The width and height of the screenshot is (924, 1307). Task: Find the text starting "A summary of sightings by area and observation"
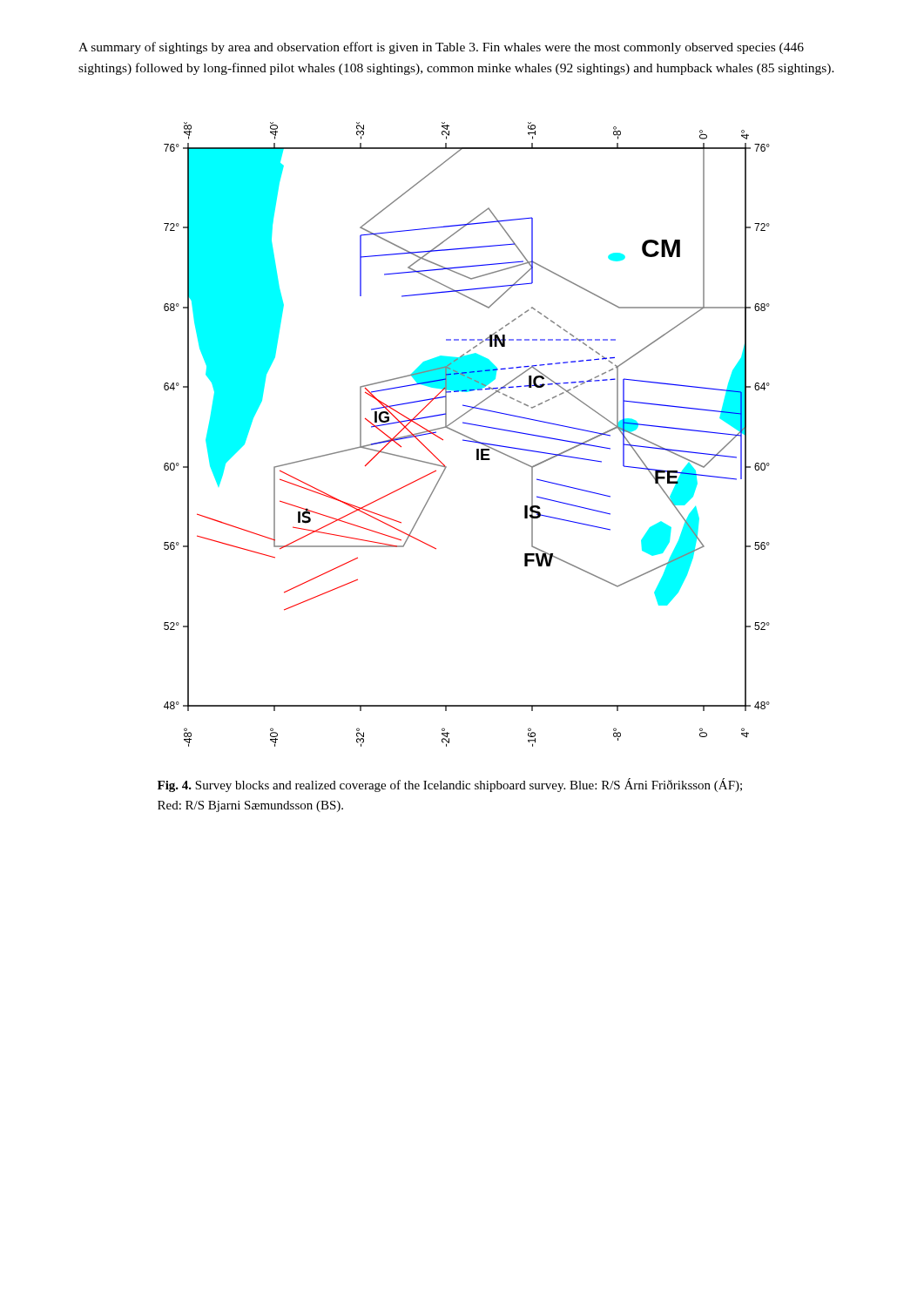[456, 57]
